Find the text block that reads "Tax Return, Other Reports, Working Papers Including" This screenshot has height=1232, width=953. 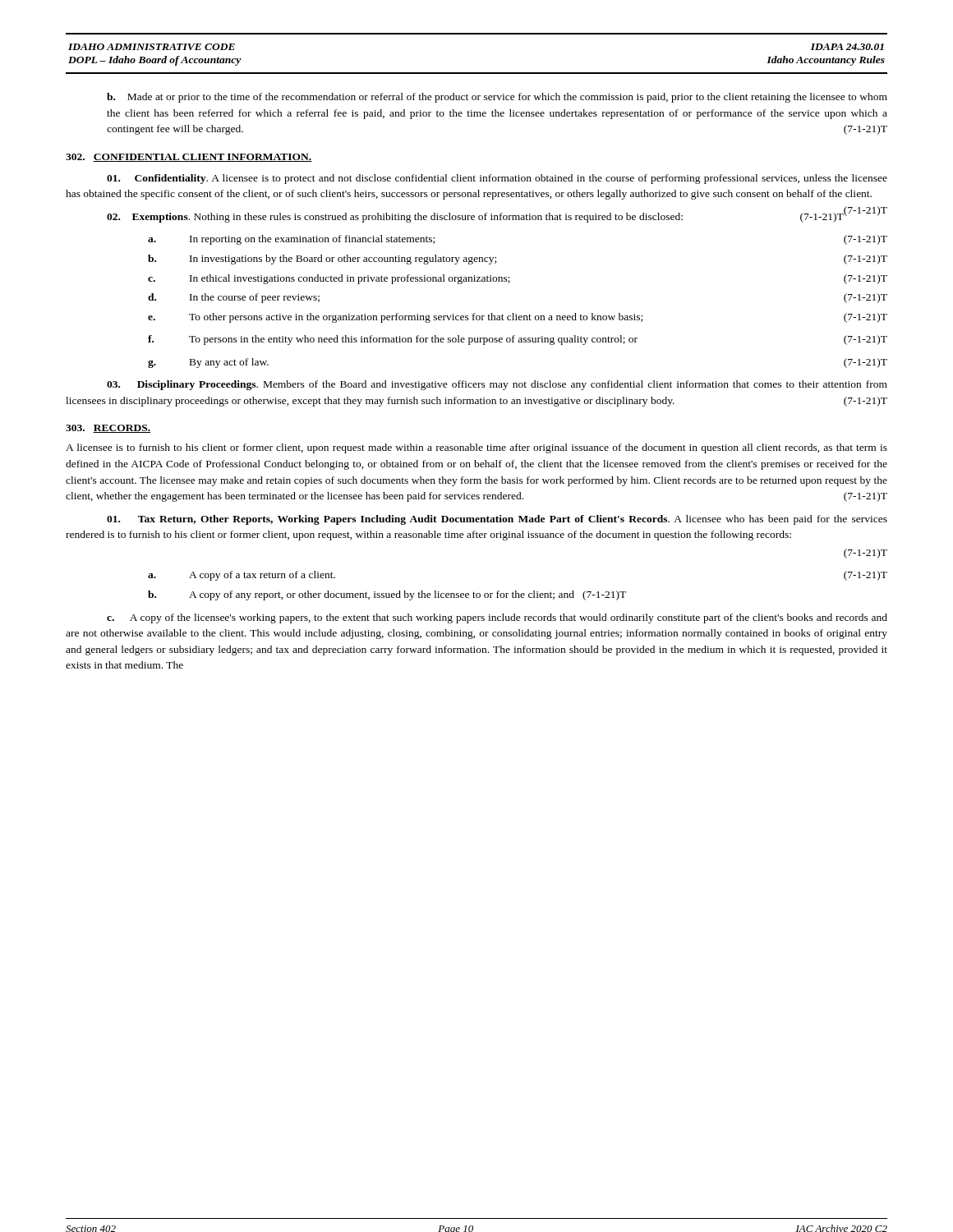coord(476,526)
